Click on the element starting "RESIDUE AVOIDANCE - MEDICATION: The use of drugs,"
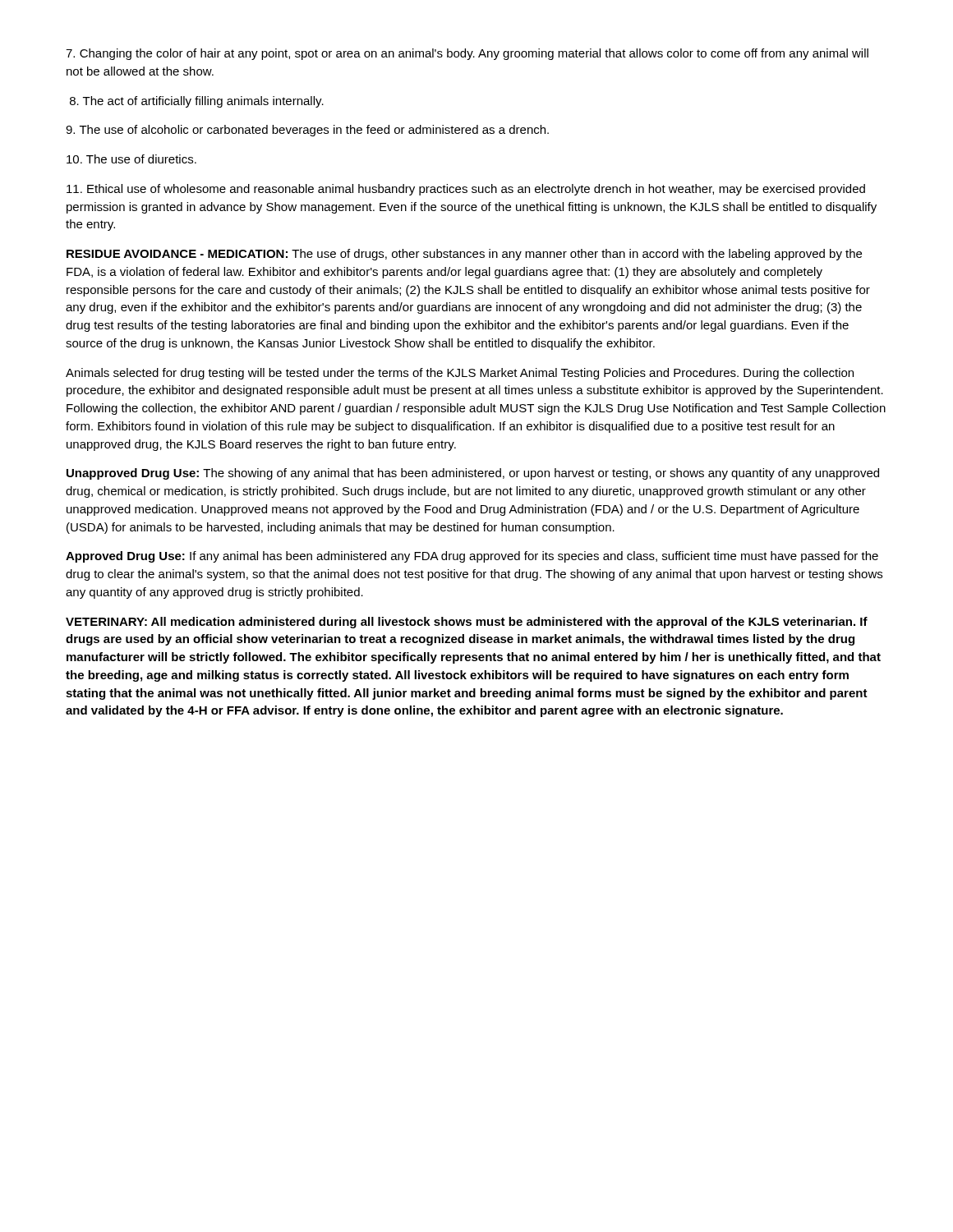953x1232 pixels. click(468, 298)
